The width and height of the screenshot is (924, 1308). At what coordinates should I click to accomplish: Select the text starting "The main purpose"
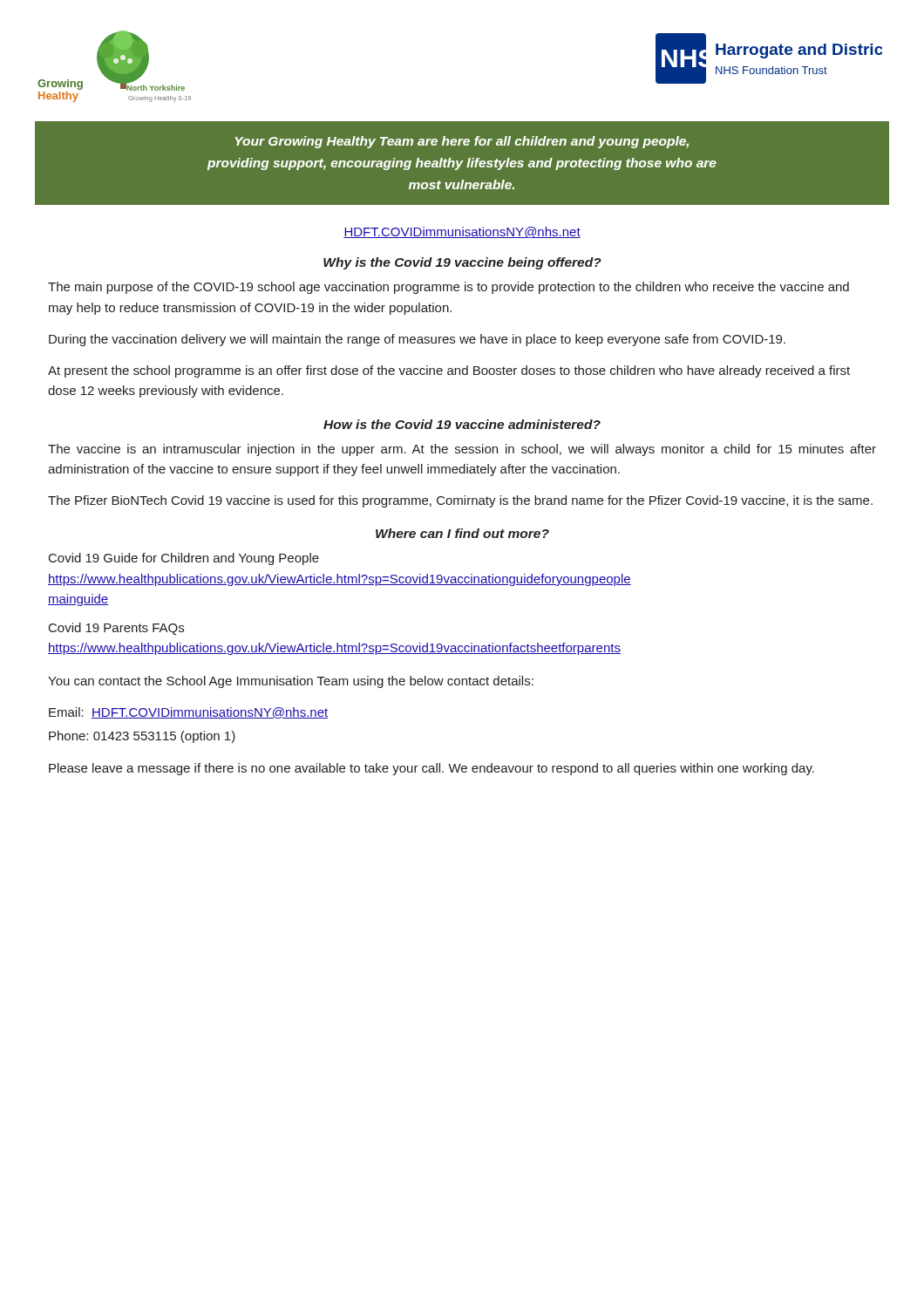click(449, 297)
